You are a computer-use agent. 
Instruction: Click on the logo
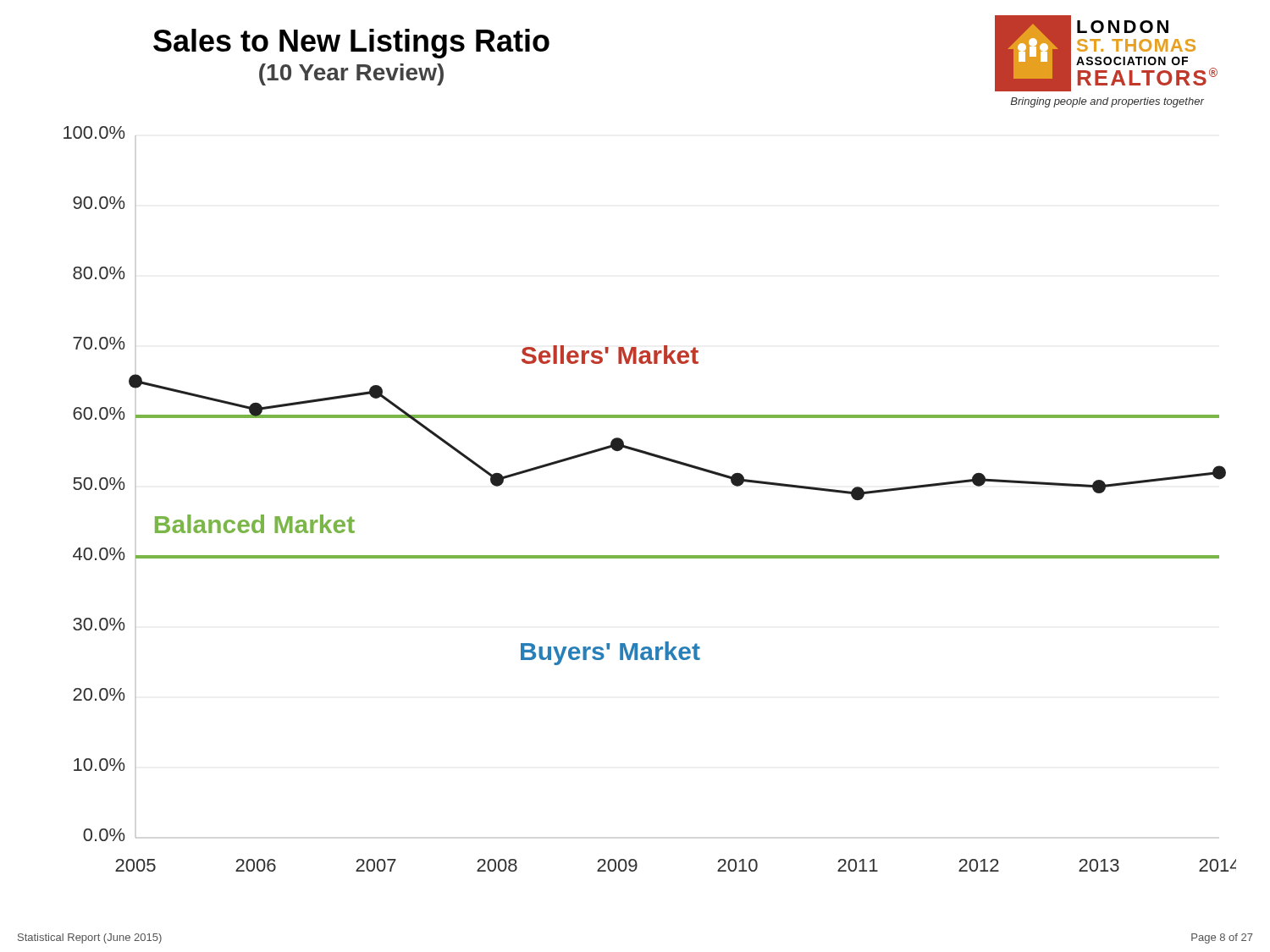tap(1107, 61)
